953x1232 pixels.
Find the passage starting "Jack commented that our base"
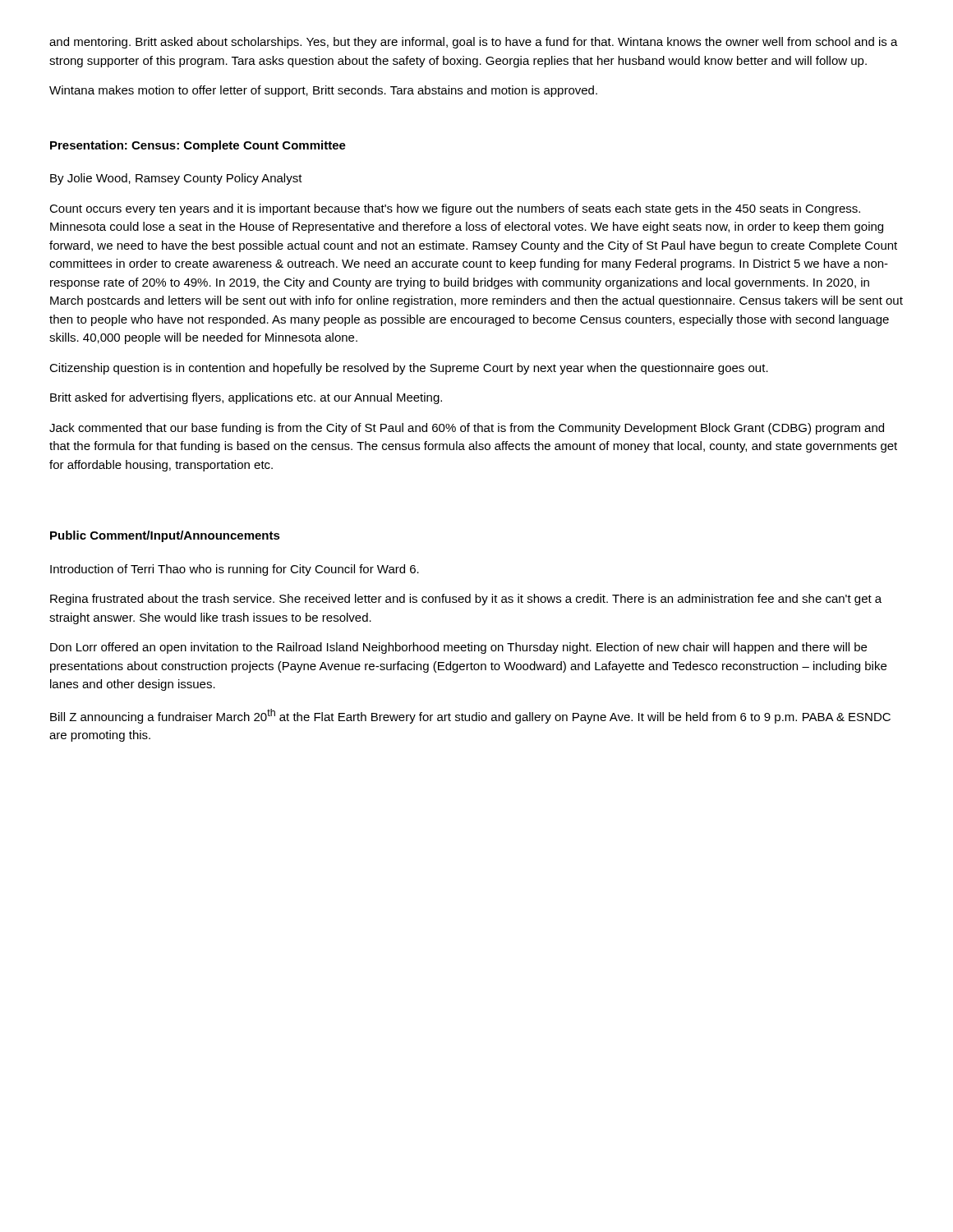[473, 446]
